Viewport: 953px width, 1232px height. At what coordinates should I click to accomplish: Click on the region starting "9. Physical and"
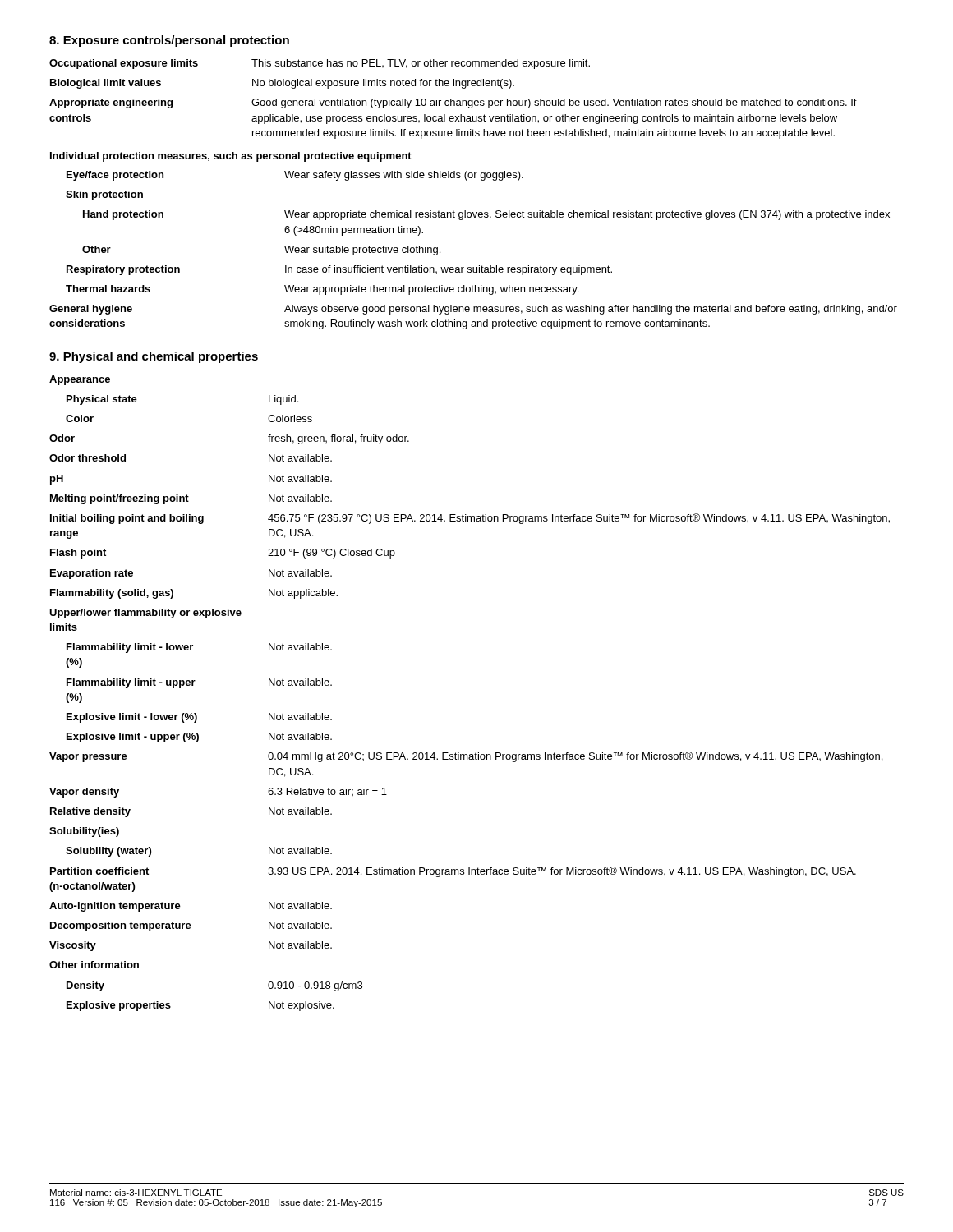tap(154, 356)
